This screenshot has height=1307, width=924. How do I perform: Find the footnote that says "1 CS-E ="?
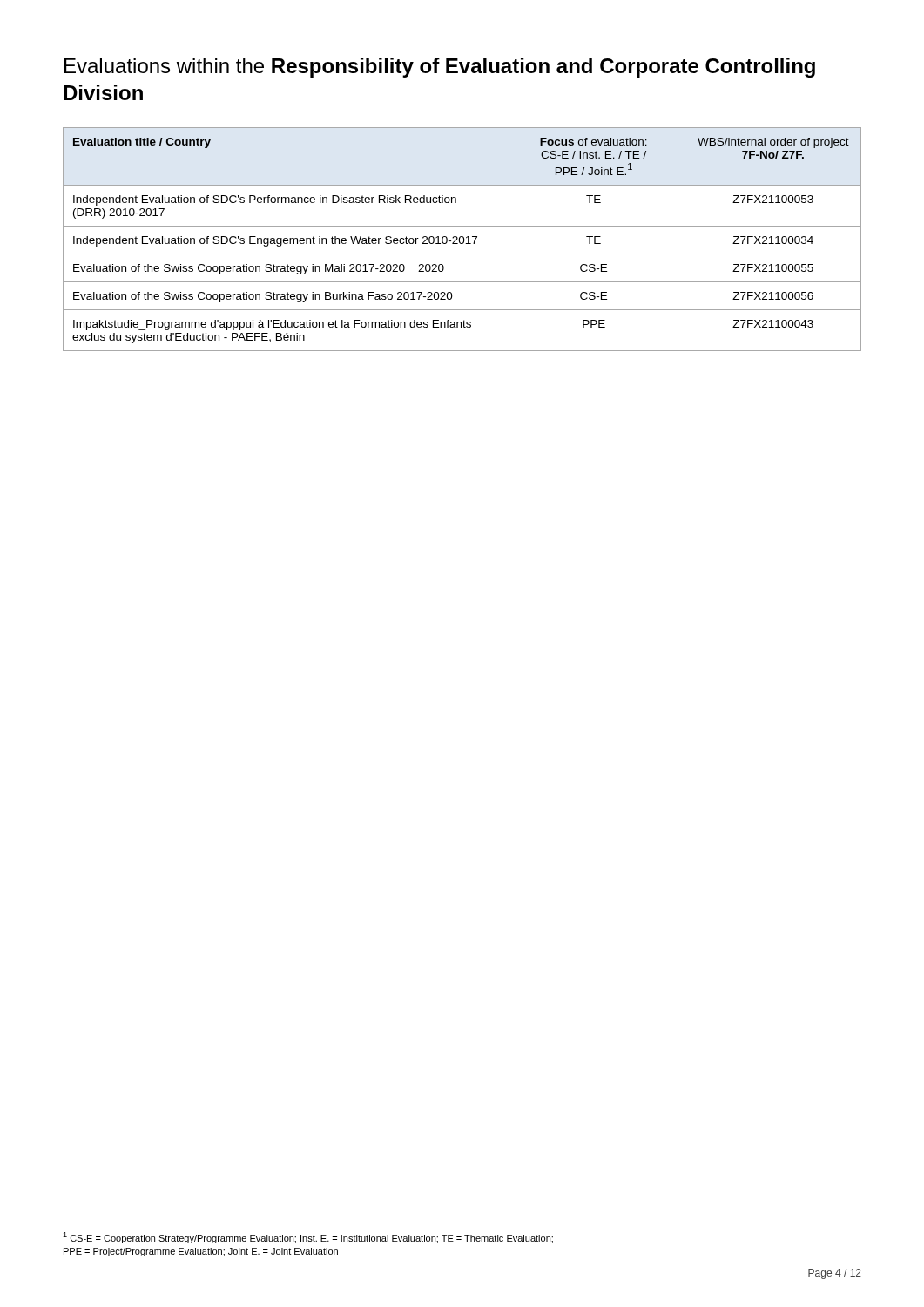[x=462, y=1243]
